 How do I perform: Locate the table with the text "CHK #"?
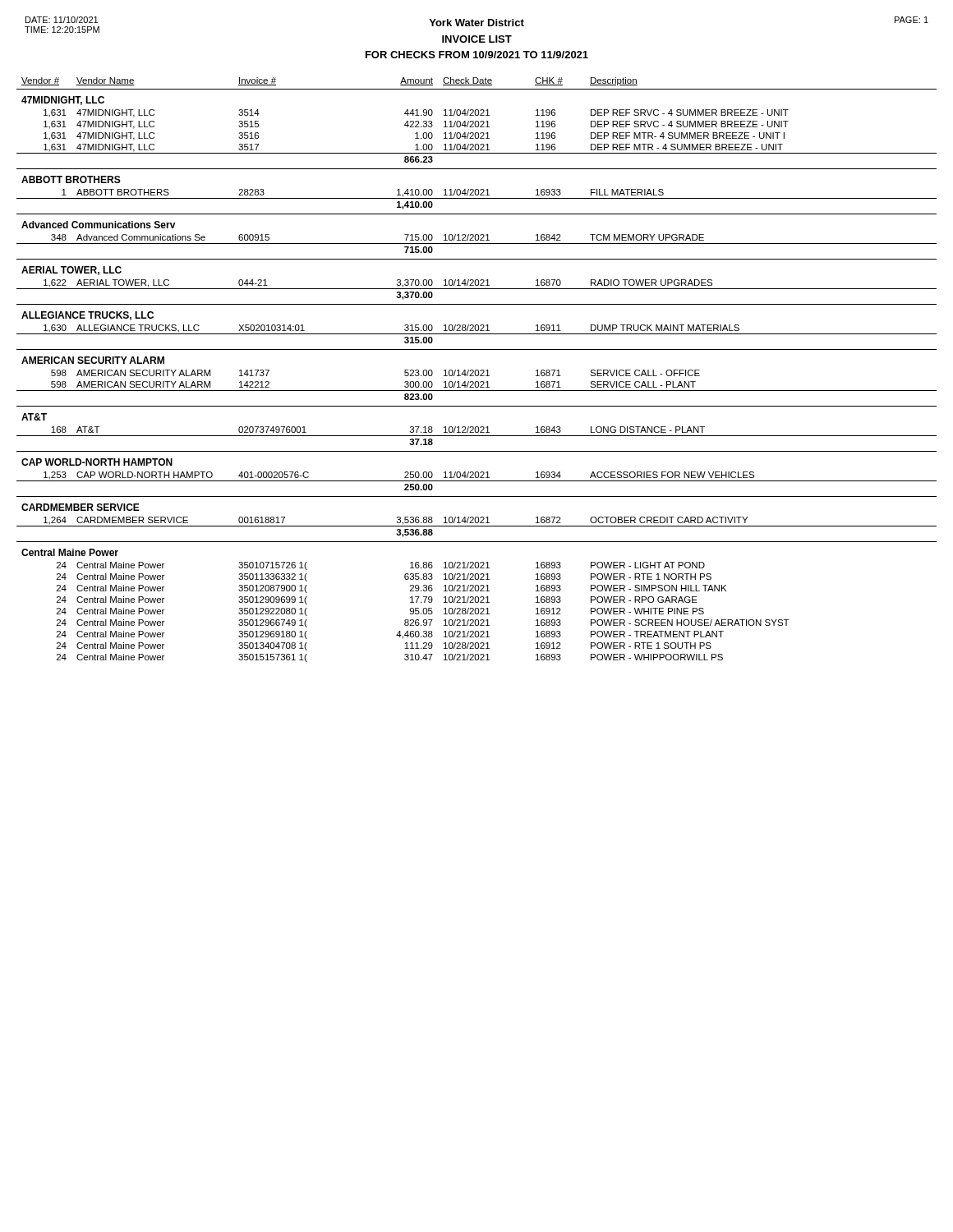(x=476, y=368)
